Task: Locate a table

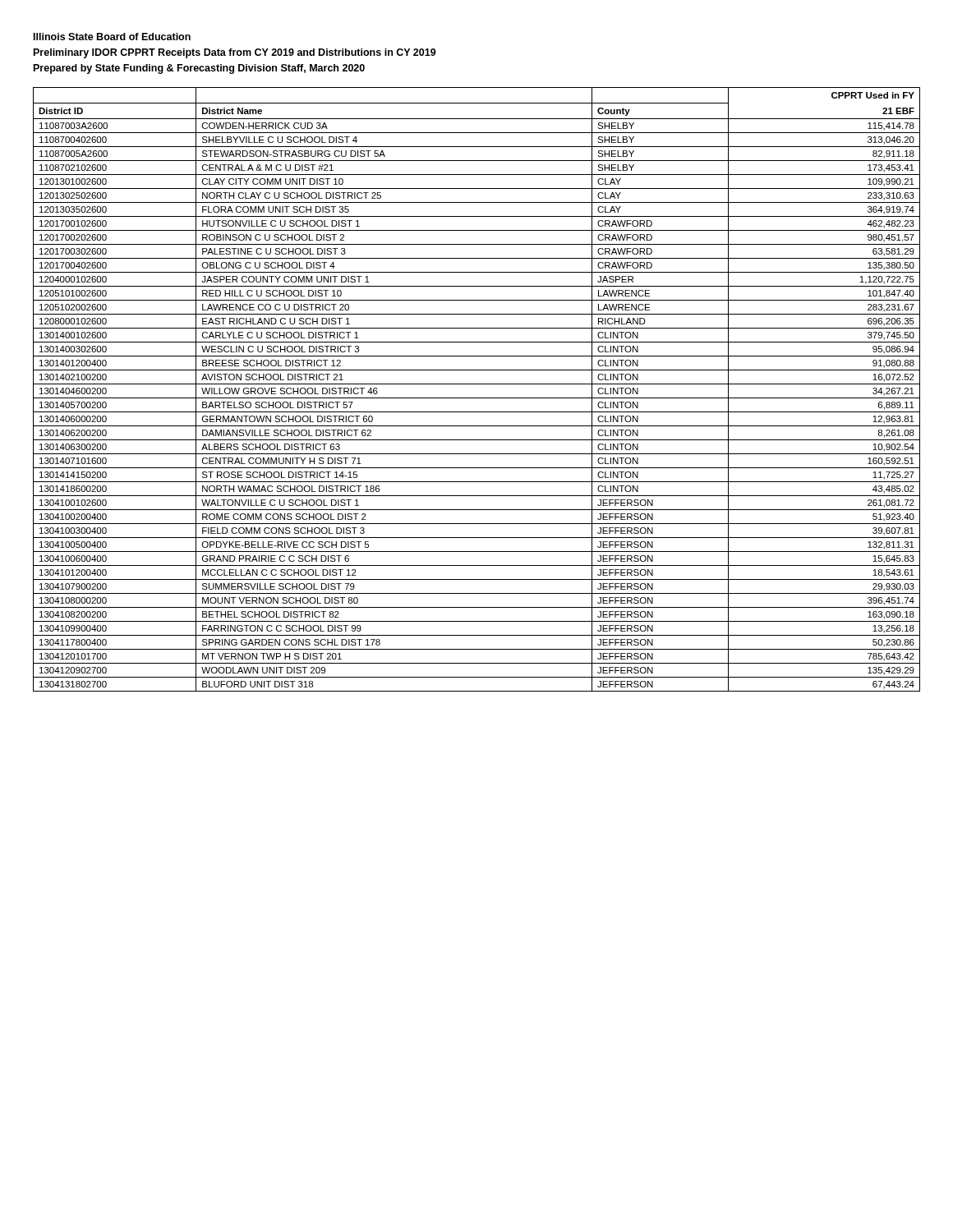Action: [476, 389]
